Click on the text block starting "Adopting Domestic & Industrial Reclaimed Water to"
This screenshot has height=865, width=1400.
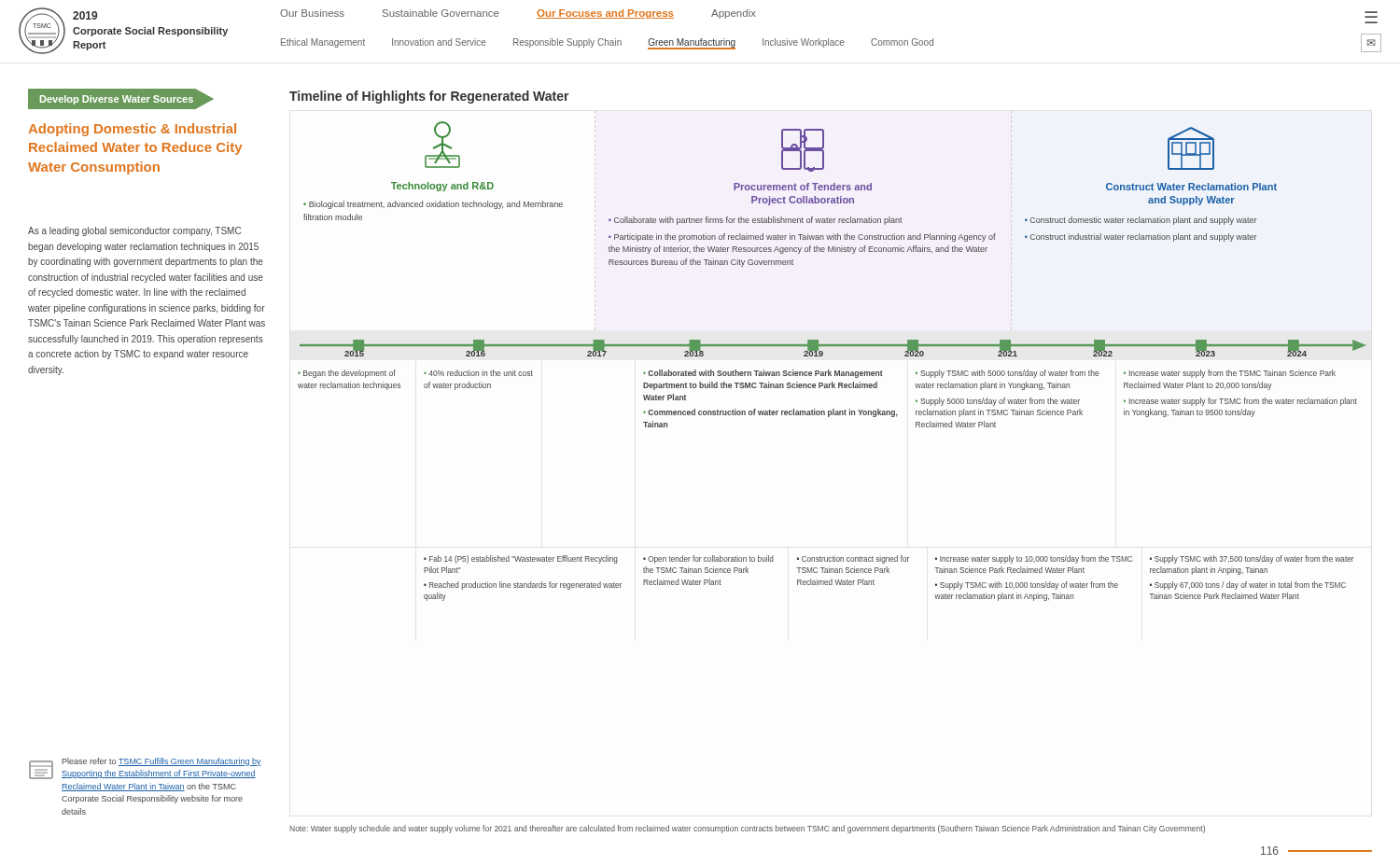pos(147,148)
